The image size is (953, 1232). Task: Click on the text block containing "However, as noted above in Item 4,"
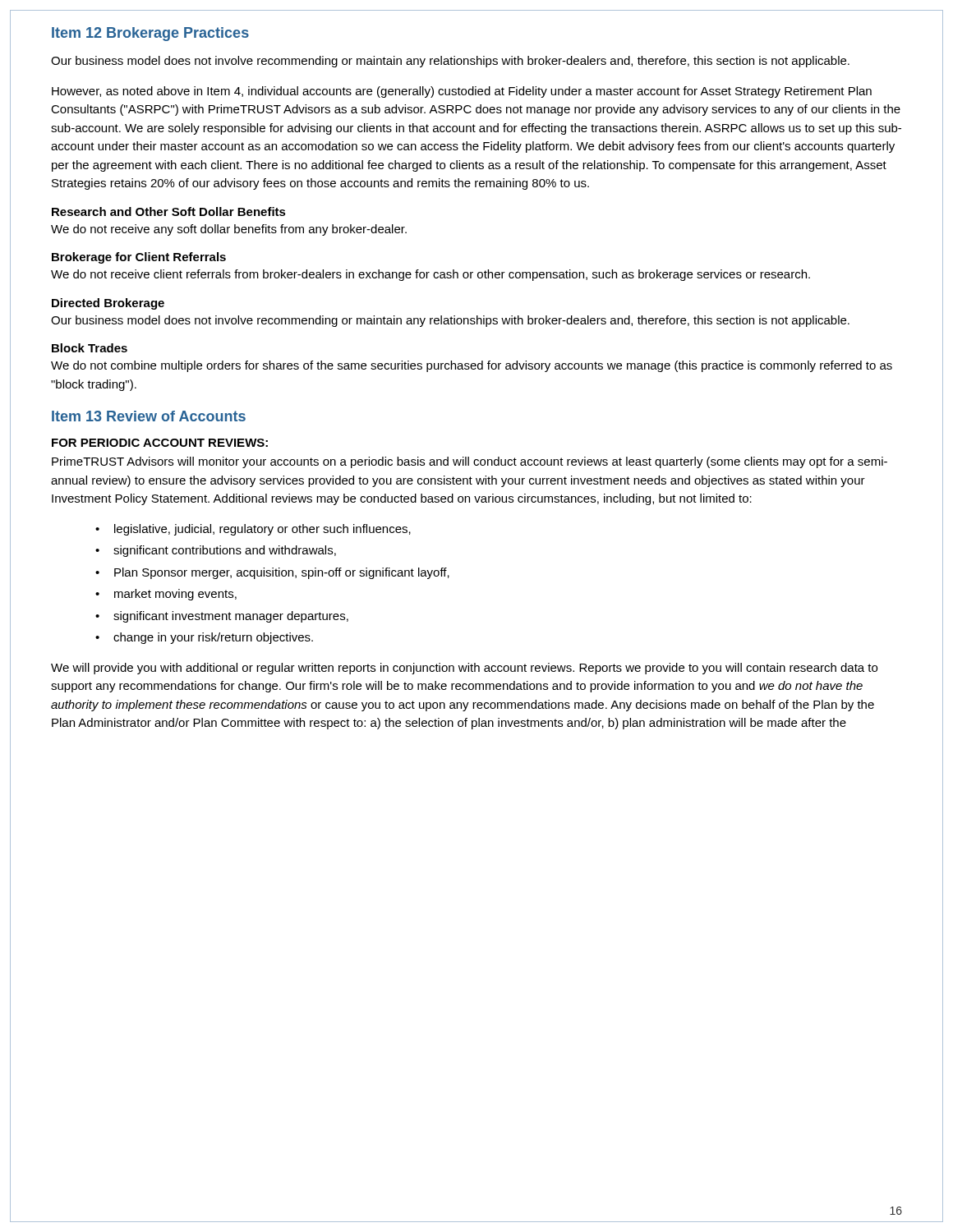point(476,137)
